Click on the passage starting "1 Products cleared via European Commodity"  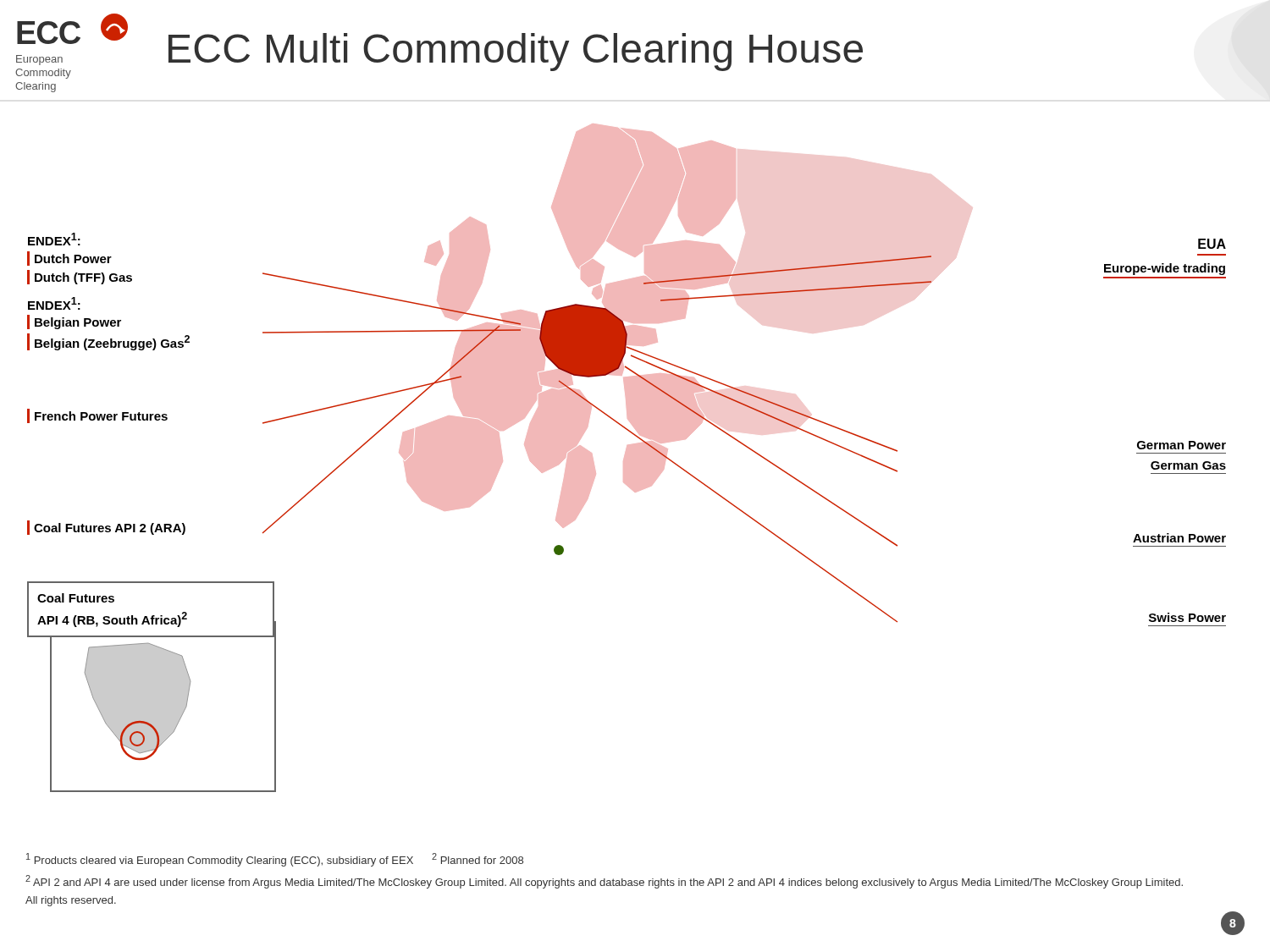point(605,880)
